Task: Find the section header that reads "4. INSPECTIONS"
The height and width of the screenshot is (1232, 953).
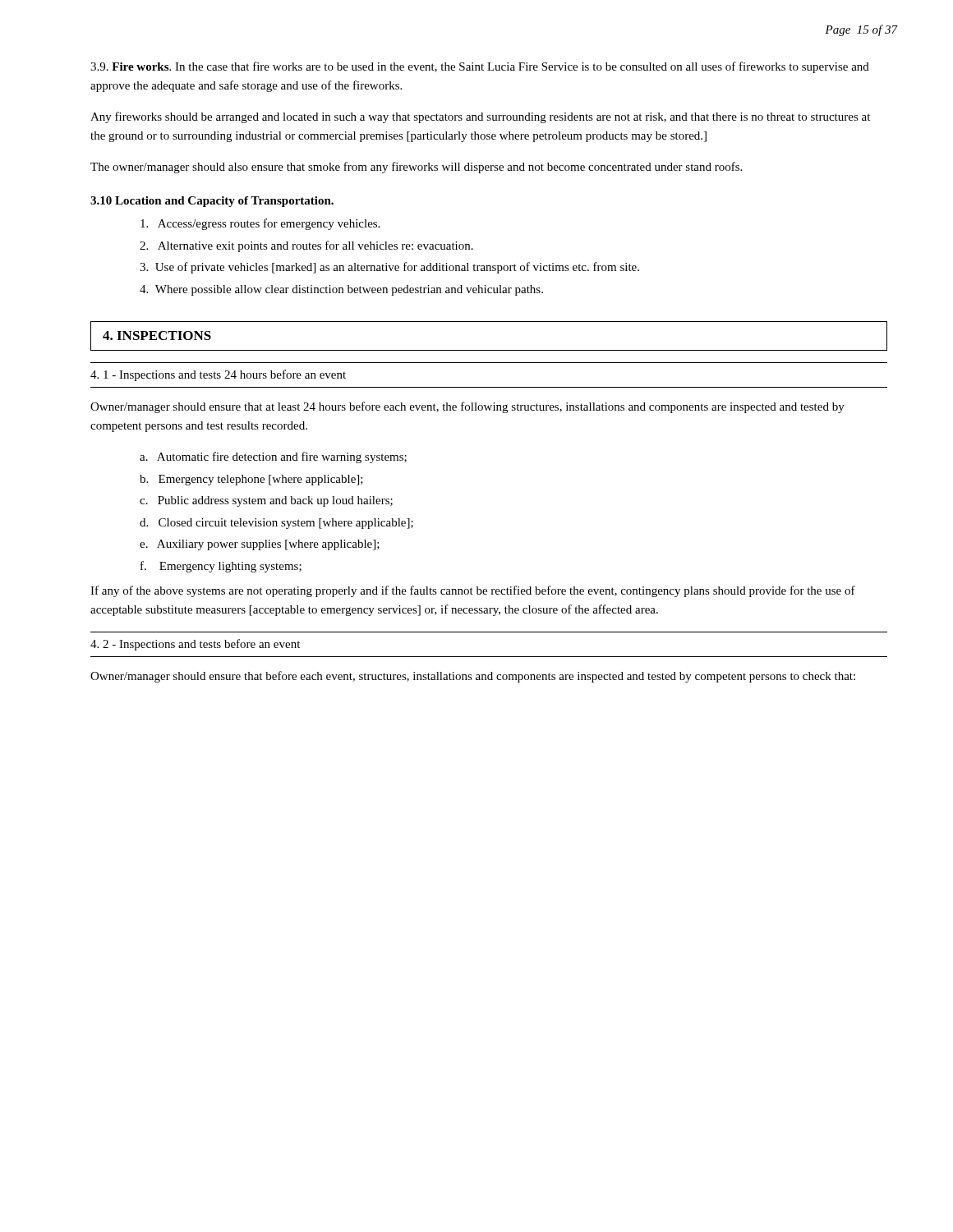Action: 157,336
